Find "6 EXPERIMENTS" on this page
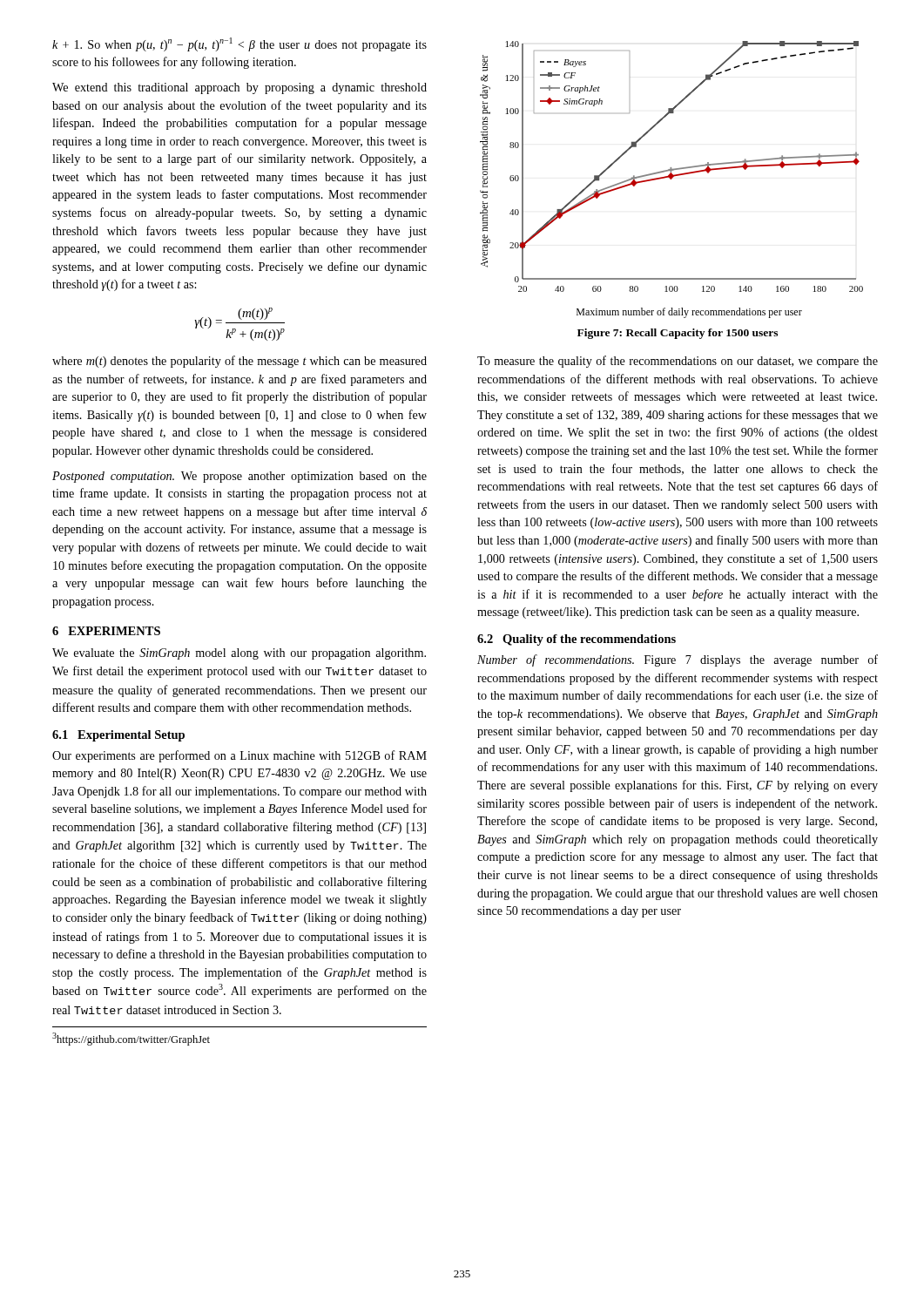This screenshot has height=1307, width=924. [x=106, y=631]
